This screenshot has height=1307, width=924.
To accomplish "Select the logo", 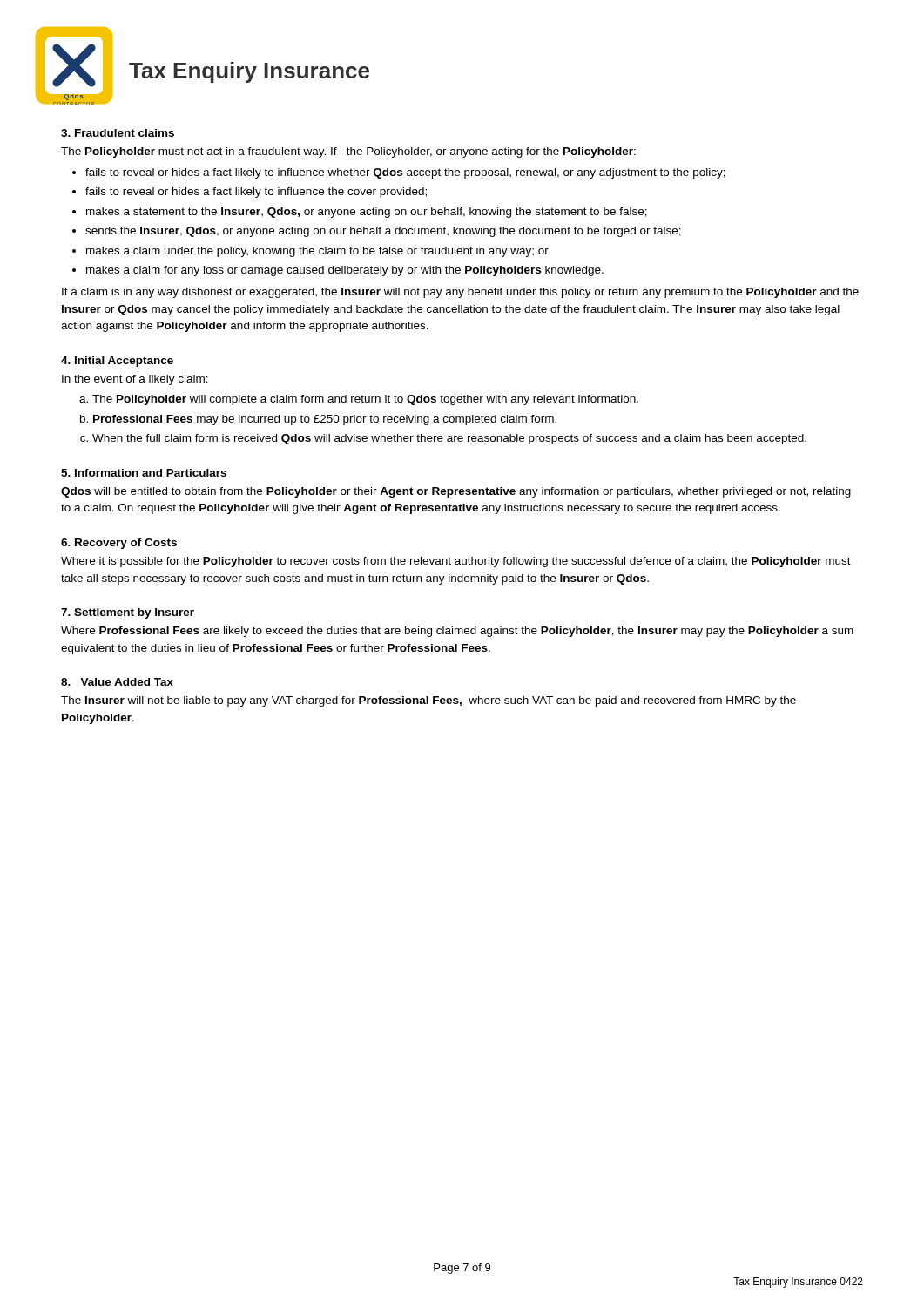I will point(74,67).
